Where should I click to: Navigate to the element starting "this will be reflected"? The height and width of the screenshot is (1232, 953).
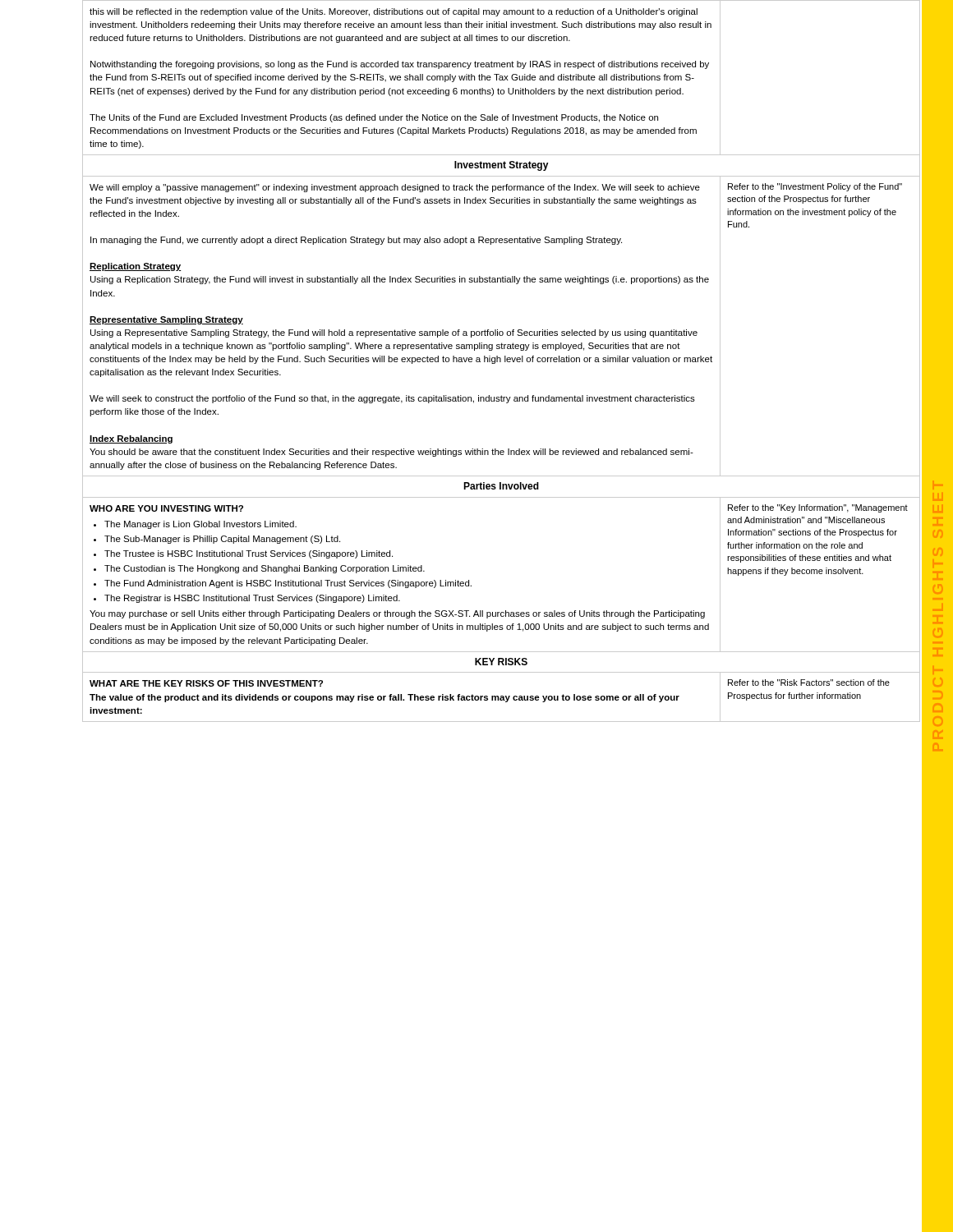click(x=401, y=78)
